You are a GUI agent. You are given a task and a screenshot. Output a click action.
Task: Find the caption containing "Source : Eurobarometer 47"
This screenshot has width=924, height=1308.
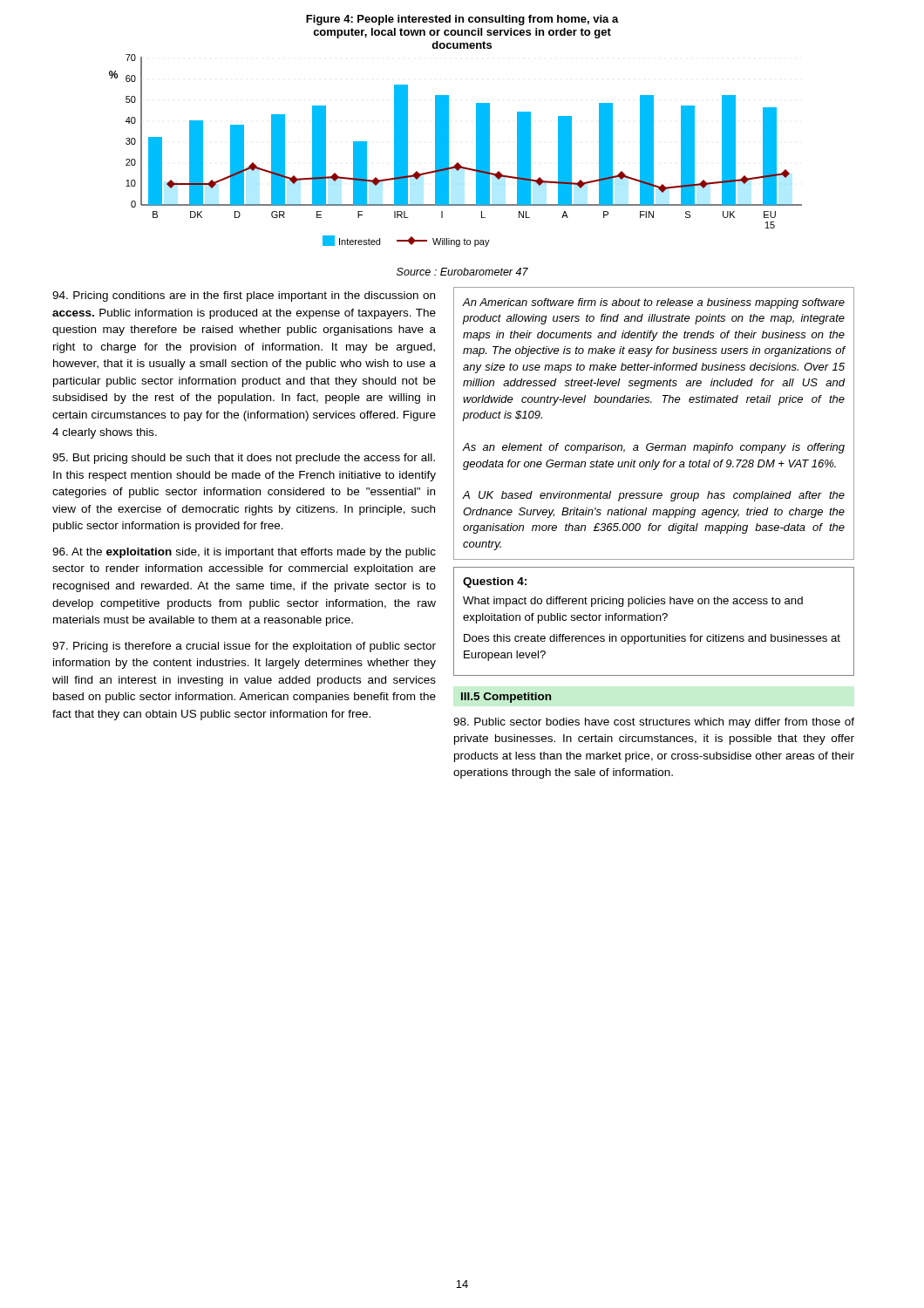[462, 272]
